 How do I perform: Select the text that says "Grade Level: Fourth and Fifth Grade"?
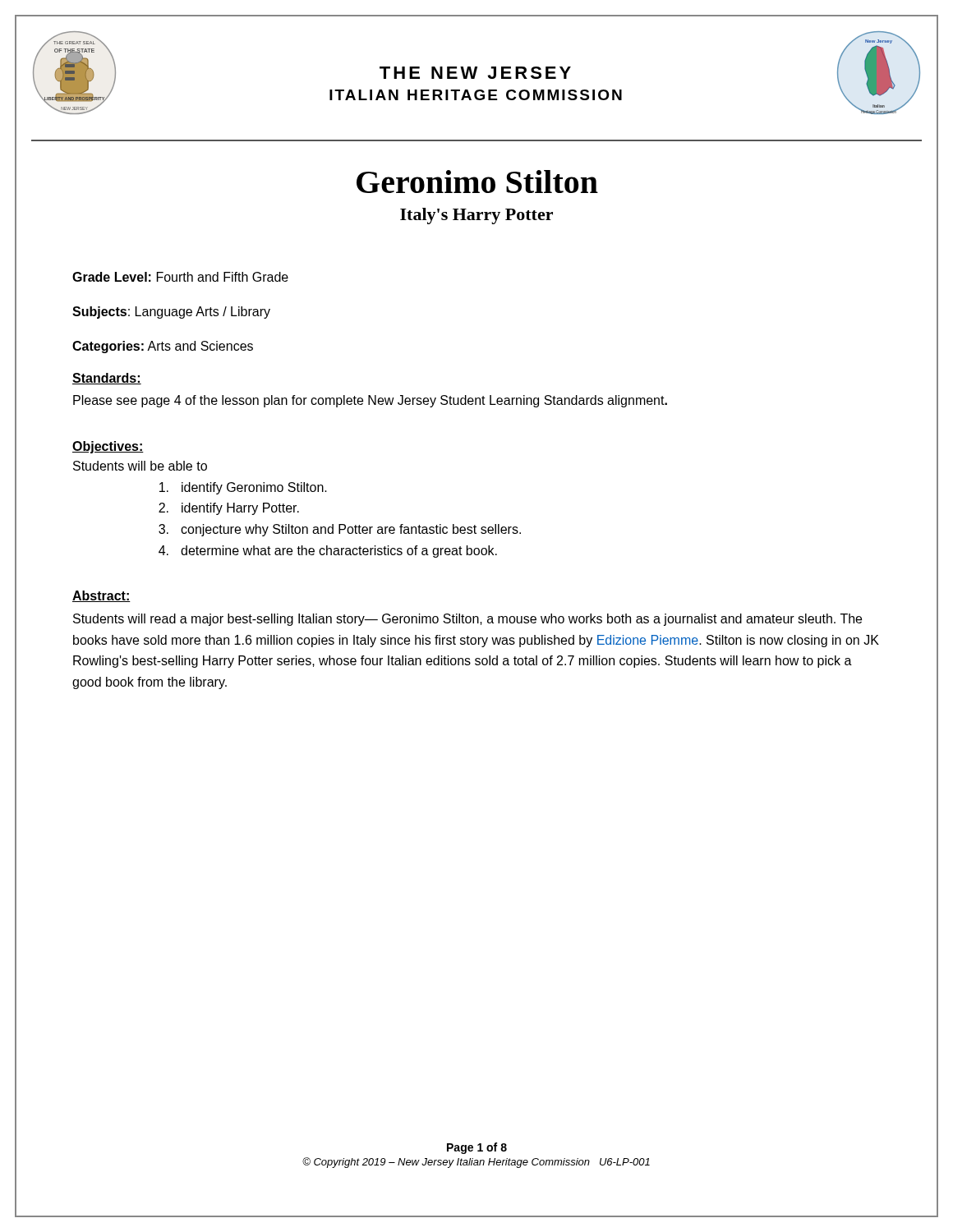pos(180,277)
